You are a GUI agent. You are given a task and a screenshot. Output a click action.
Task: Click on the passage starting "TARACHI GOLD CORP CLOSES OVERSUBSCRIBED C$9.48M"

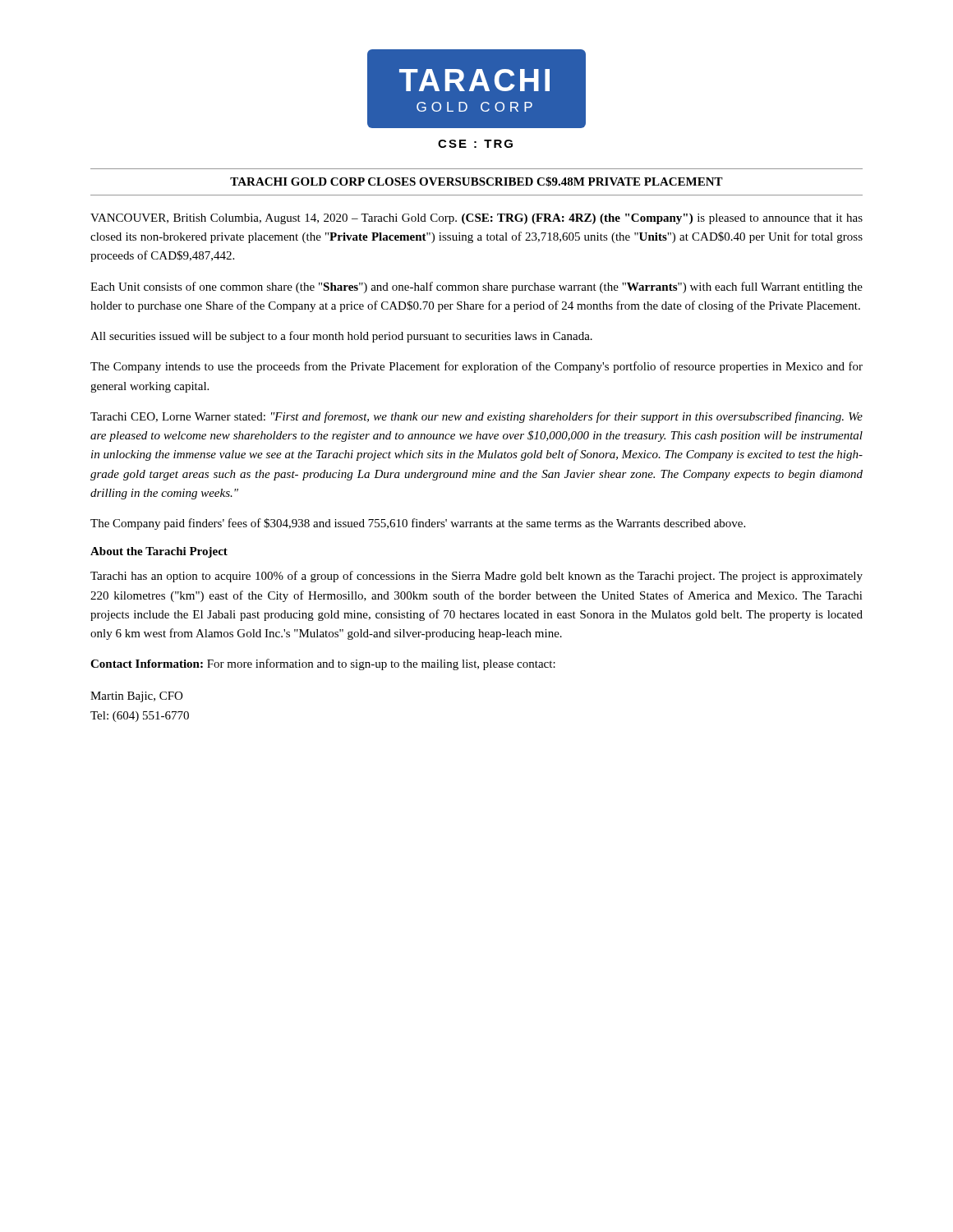pos(476,181)
